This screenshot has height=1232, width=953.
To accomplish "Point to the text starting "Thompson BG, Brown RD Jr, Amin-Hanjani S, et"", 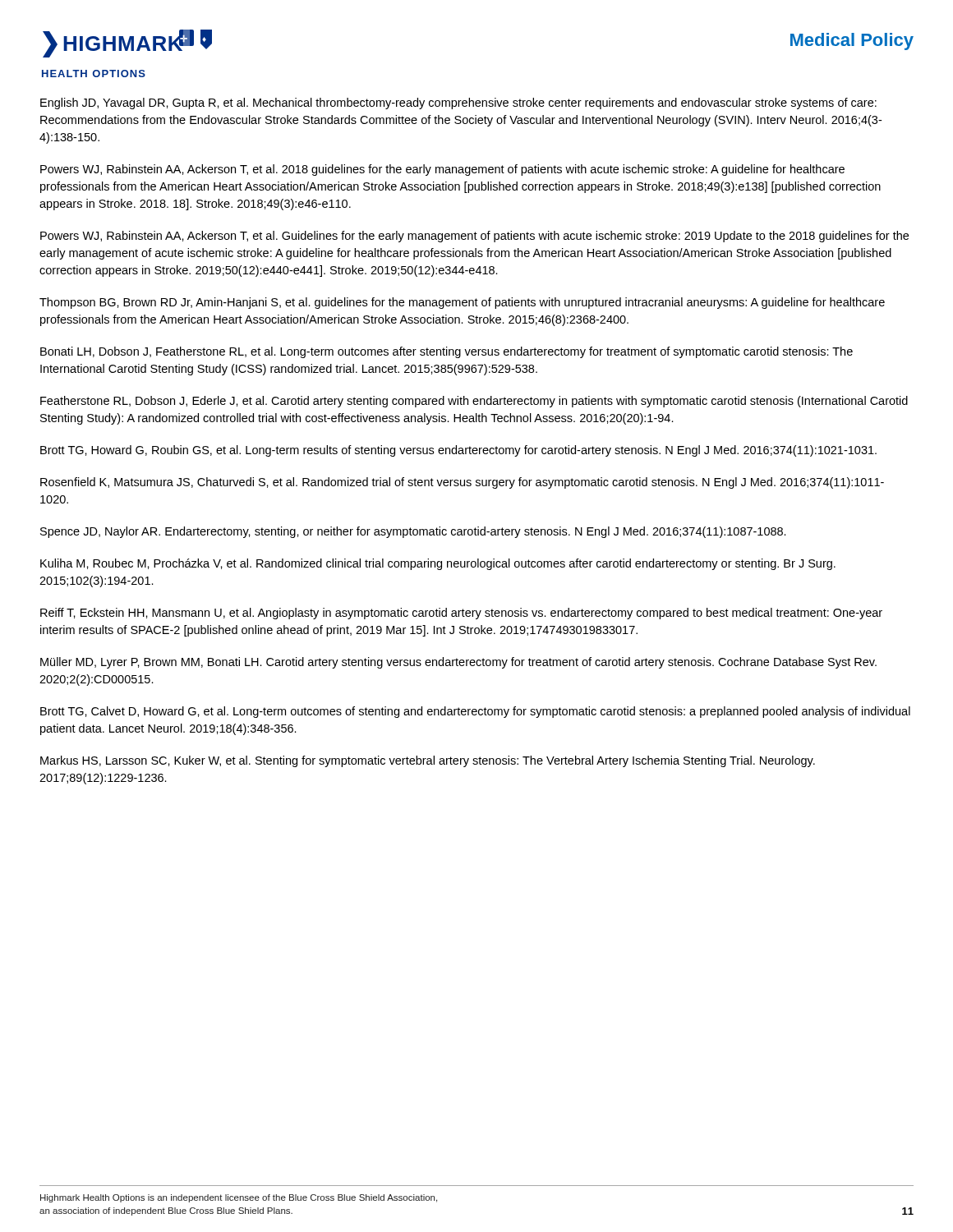I will pyautogui.click(x=462, y=311).
